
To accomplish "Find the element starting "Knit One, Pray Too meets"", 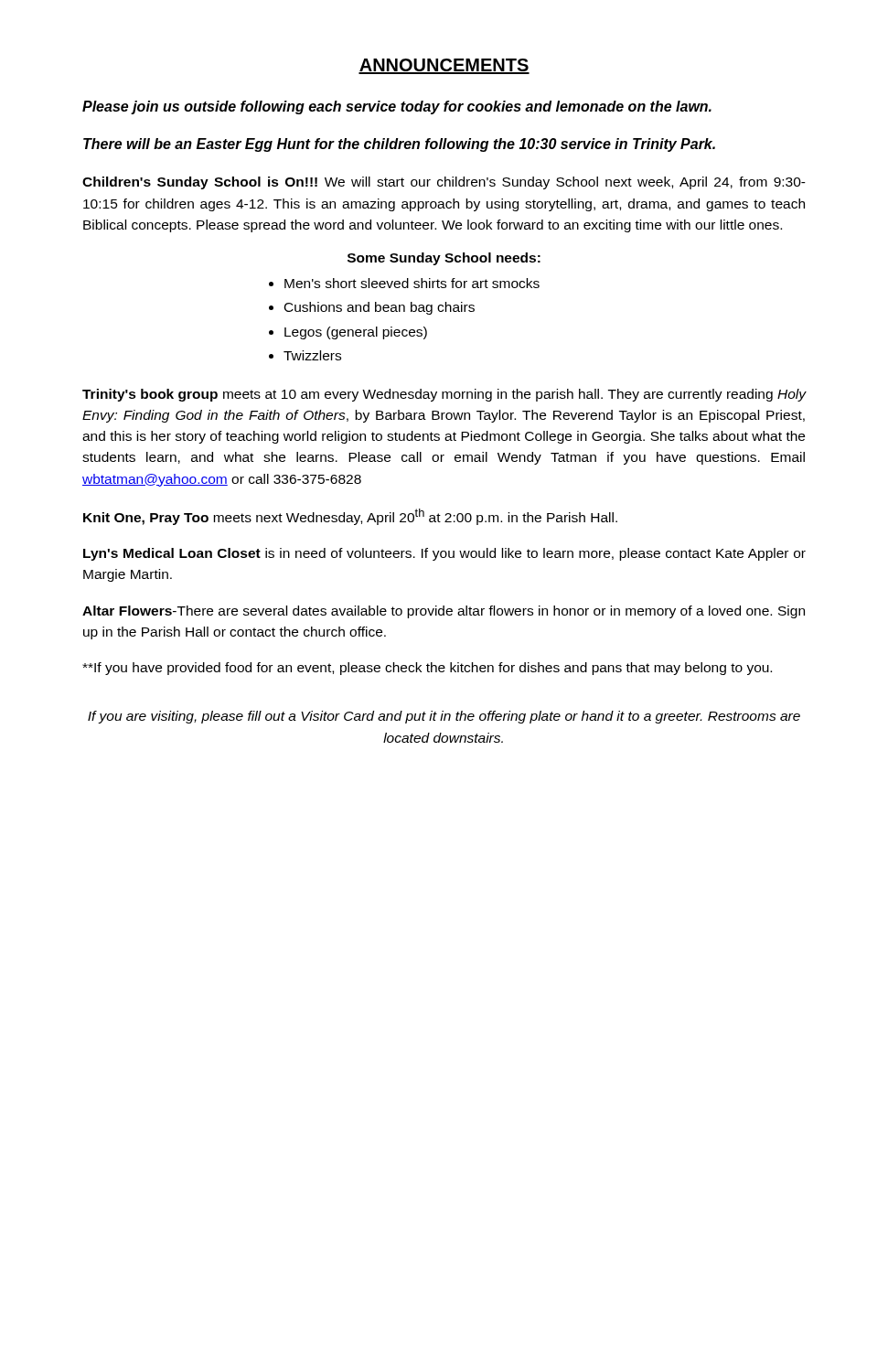I will 350,515.
